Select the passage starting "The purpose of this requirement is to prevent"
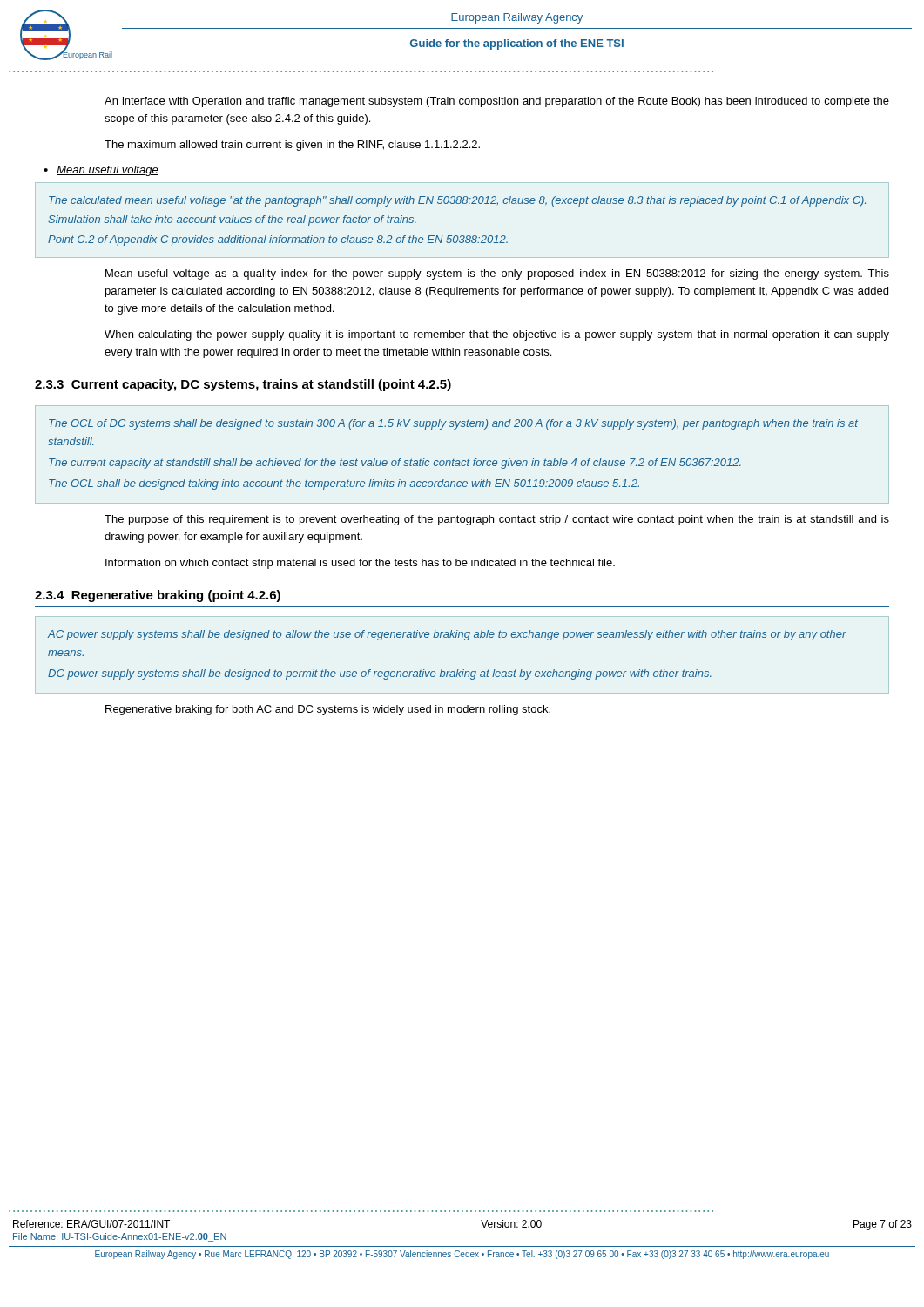Image resolution: width=924 pixels, height=1307 pixels. [x=497, y=528]
